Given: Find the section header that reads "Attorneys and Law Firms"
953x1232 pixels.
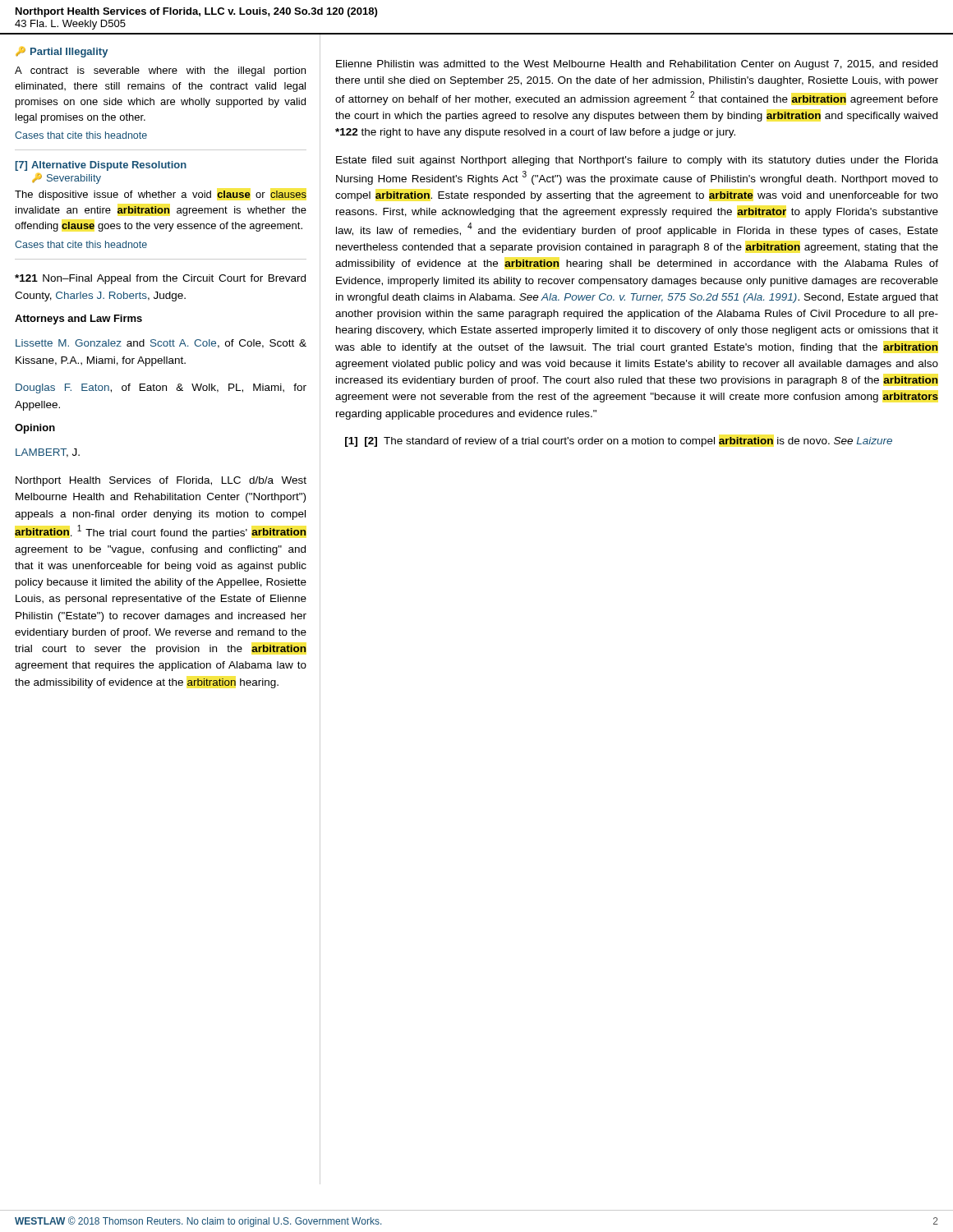Looking at the screenshot, I should [x=79, y=318].
